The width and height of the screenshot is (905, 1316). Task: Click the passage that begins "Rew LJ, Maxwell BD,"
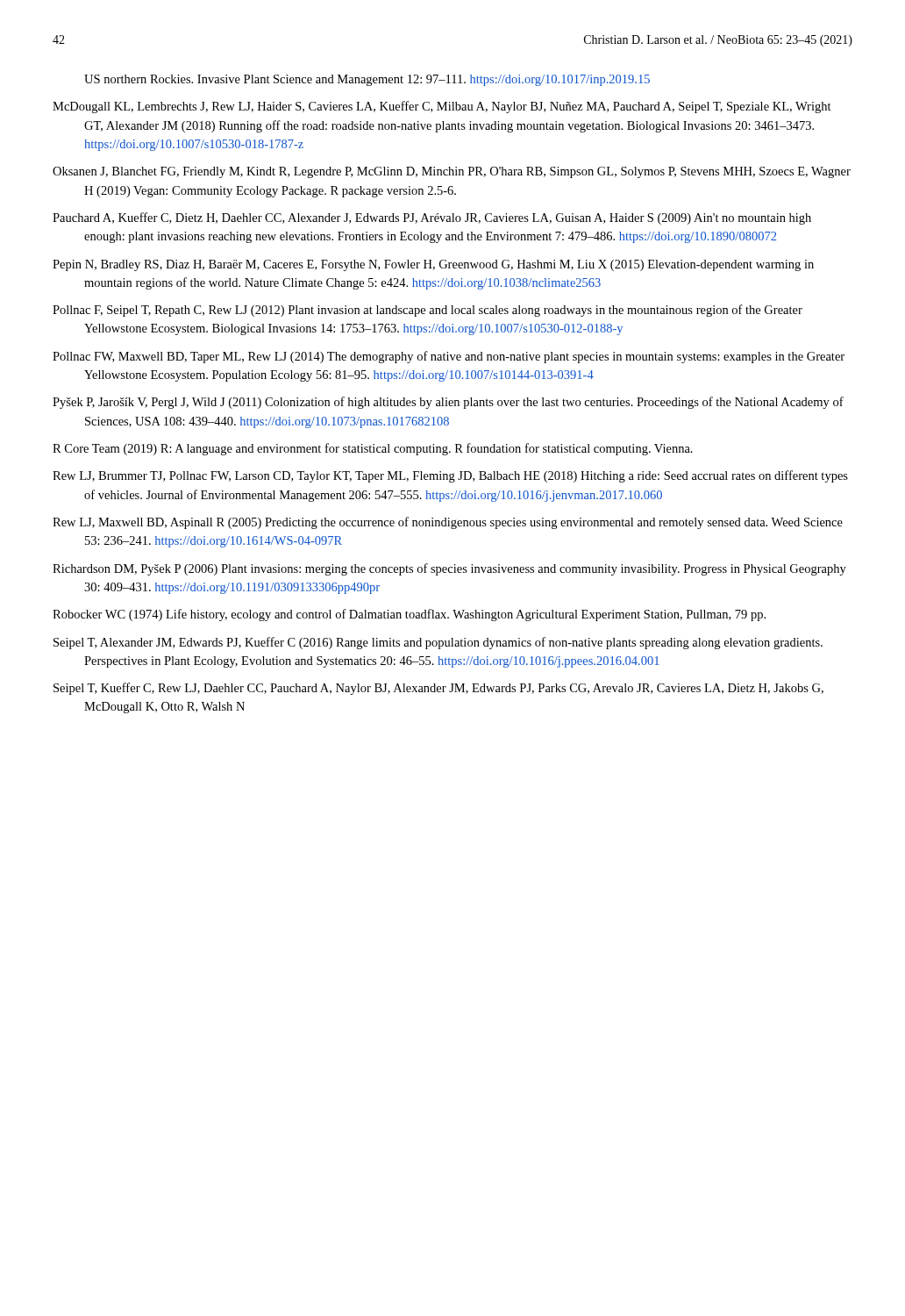[x=448, y=531]
